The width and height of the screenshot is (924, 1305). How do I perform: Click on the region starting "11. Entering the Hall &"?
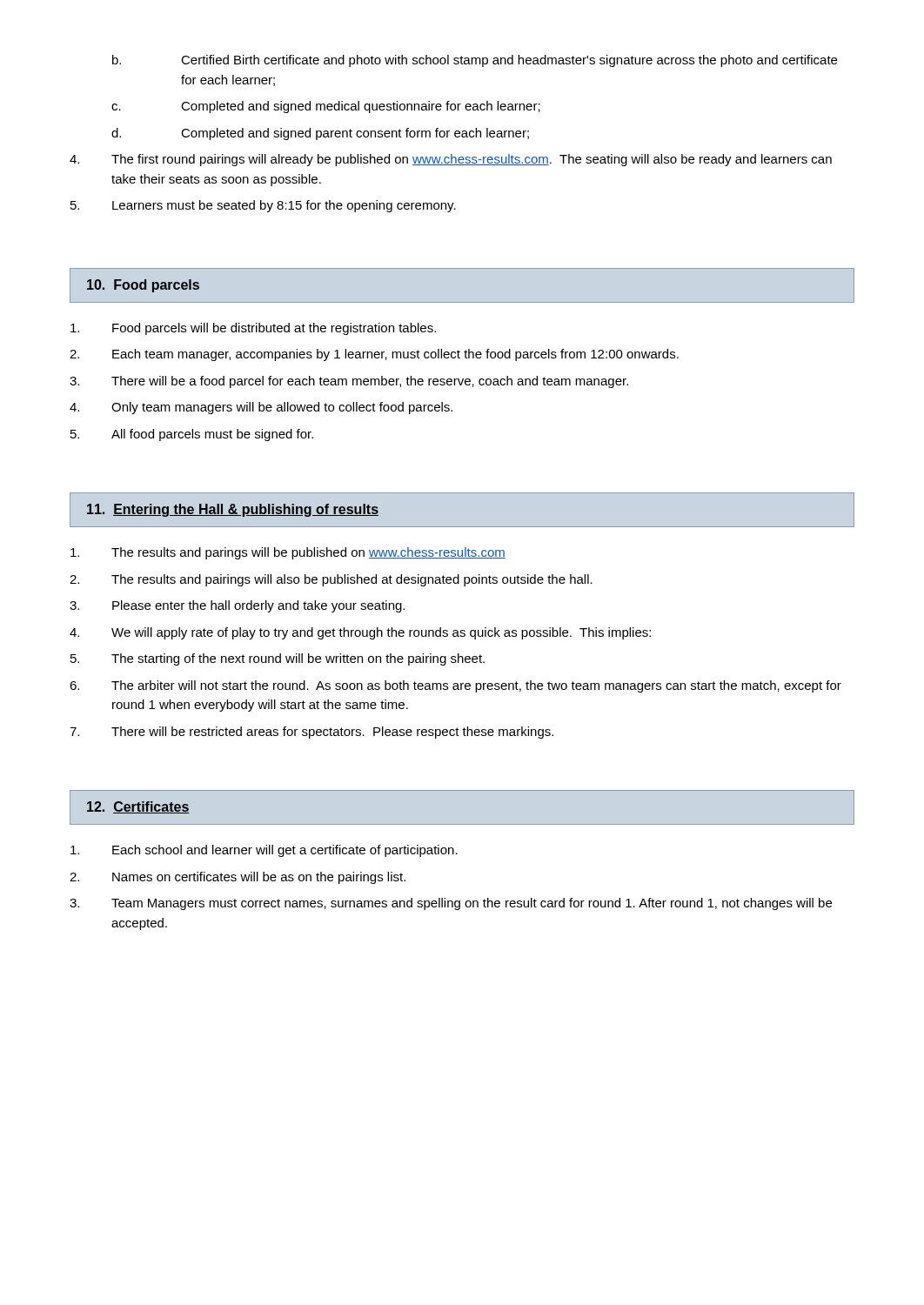232,509
